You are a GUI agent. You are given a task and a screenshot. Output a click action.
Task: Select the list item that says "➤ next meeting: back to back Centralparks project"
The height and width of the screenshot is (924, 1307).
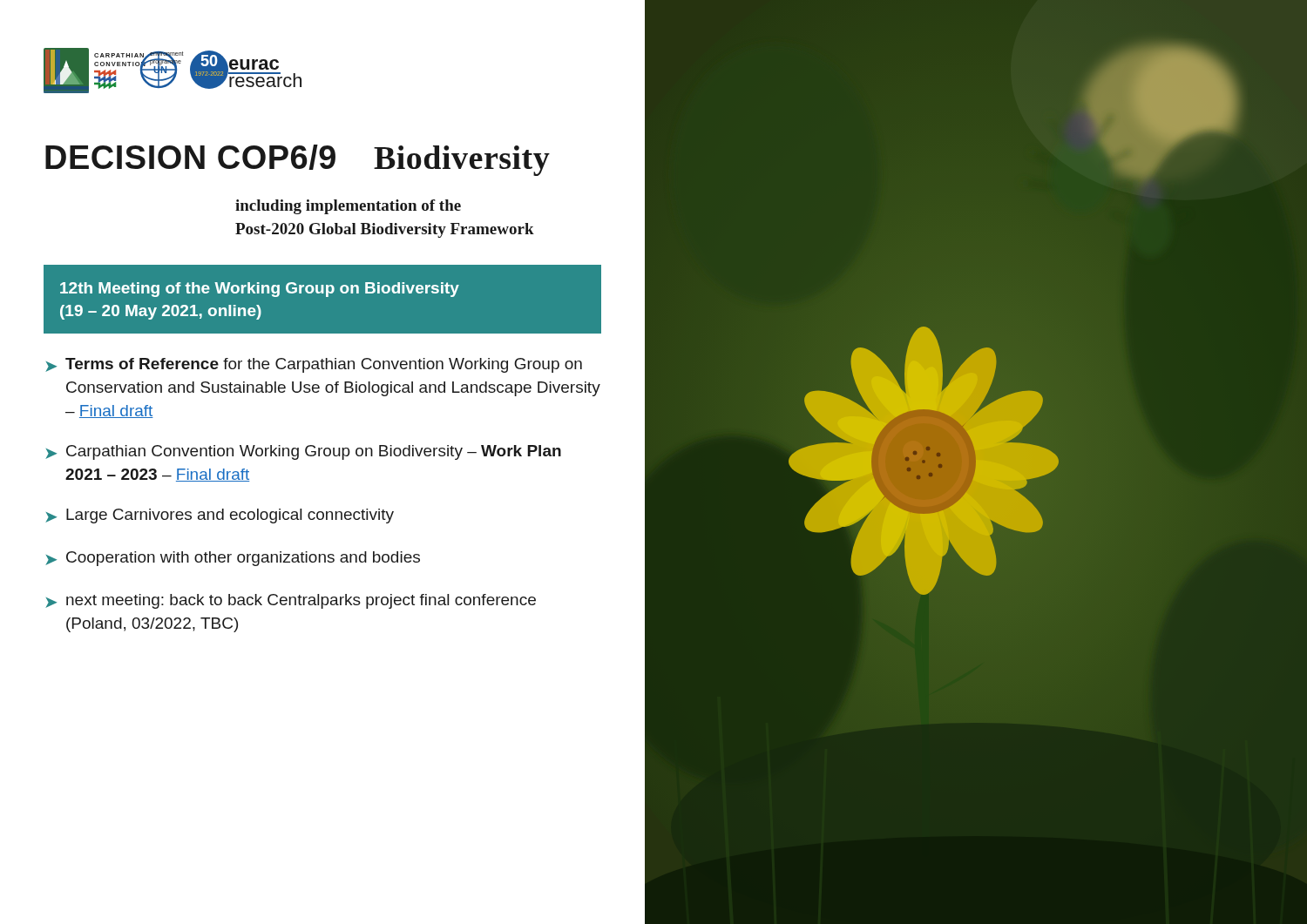point(322,612)
